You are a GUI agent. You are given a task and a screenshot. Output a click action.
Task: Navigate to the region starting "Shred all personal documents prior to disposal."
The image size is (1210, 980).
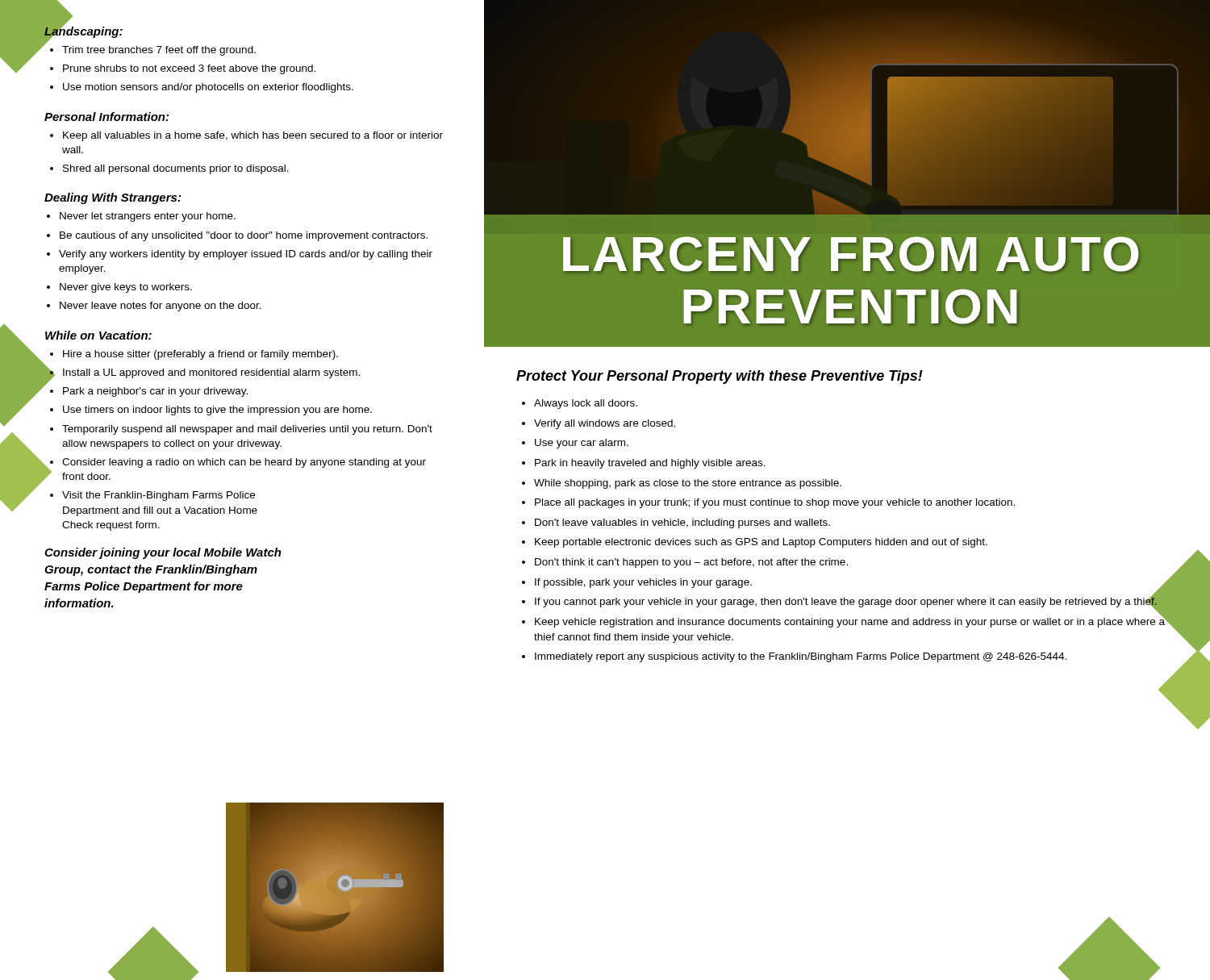click(176, 168)
